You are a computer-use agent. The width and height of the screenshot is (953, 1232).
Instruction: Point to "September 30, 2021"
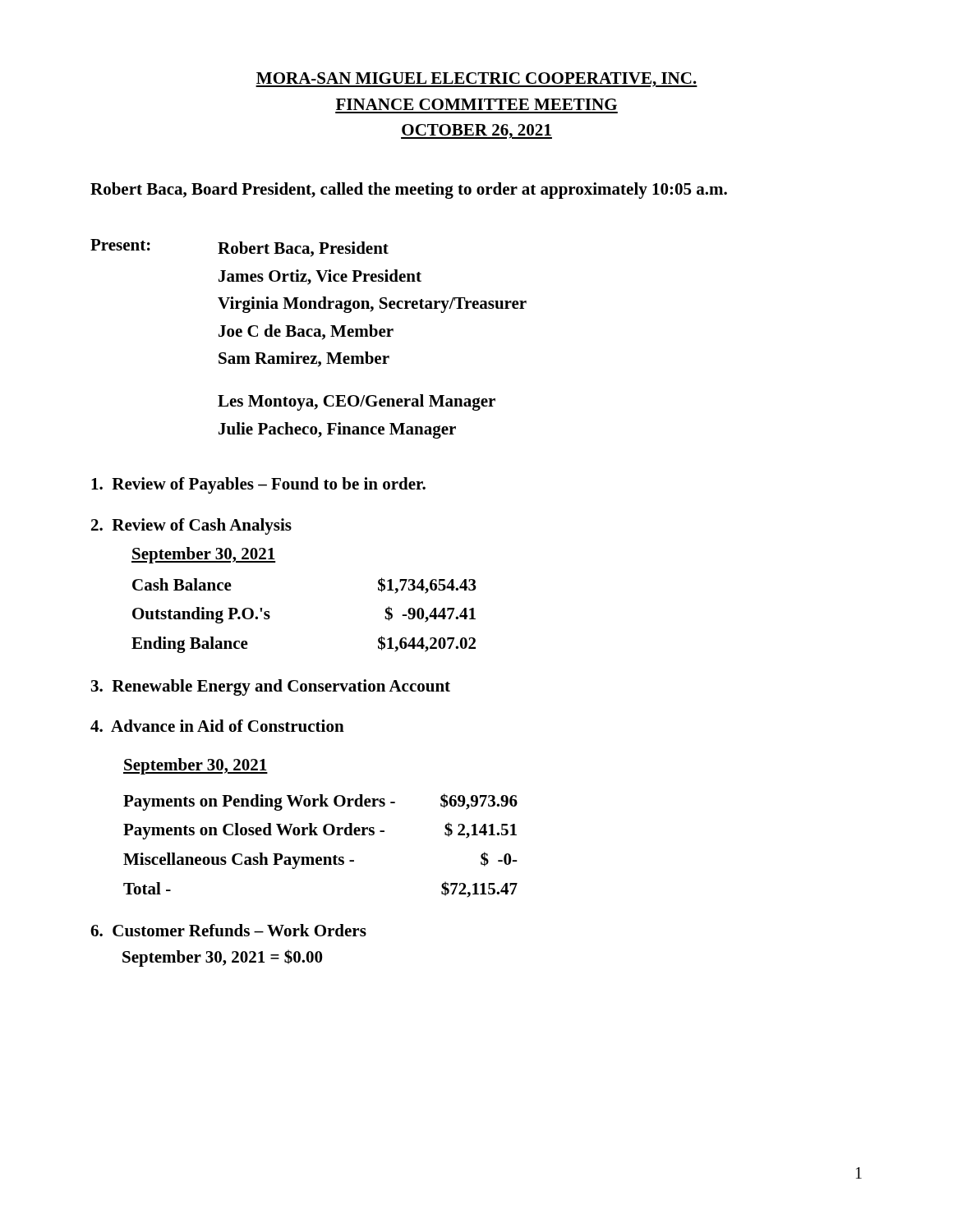click(195, 764)
